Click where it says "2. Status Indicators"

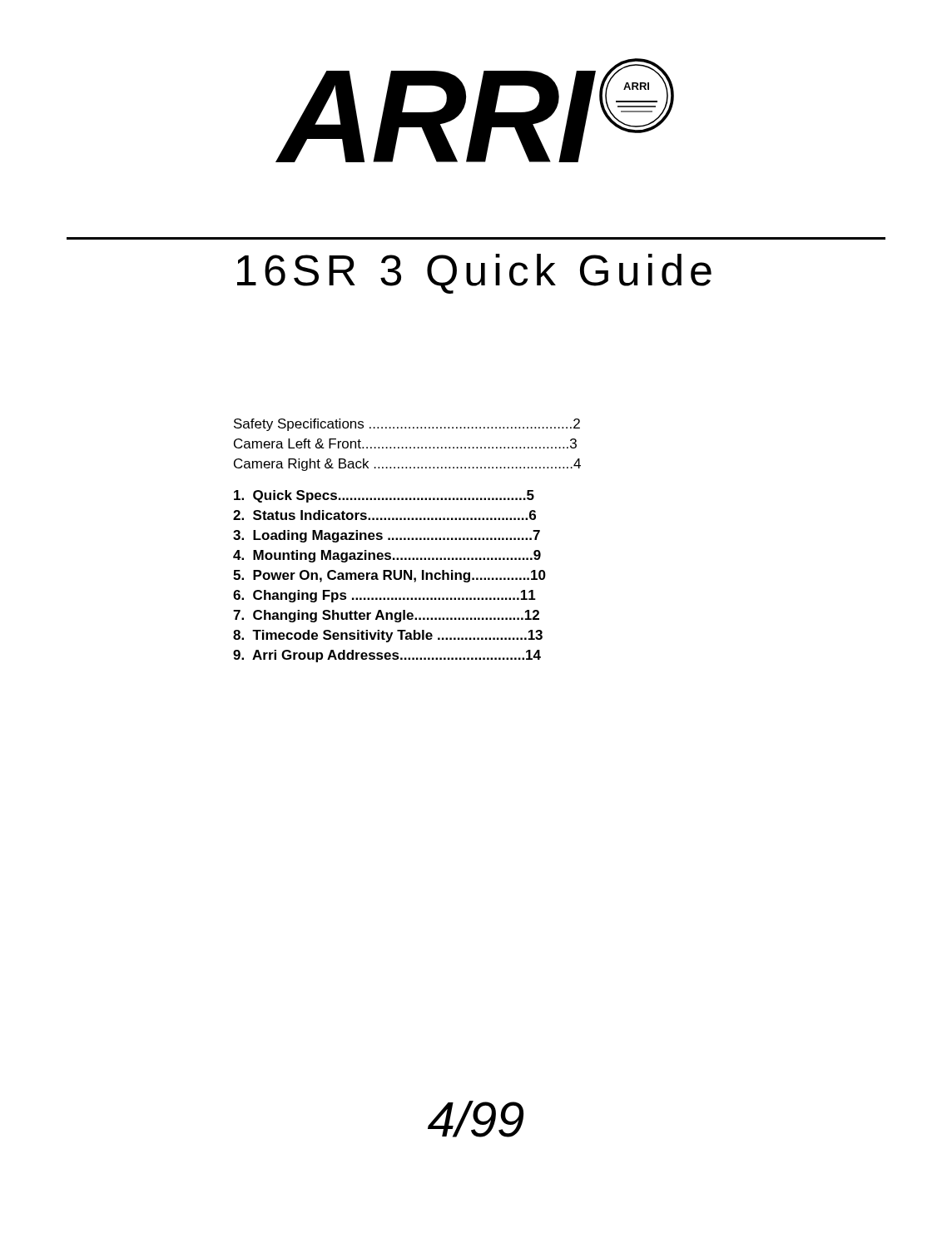(385, 515)
